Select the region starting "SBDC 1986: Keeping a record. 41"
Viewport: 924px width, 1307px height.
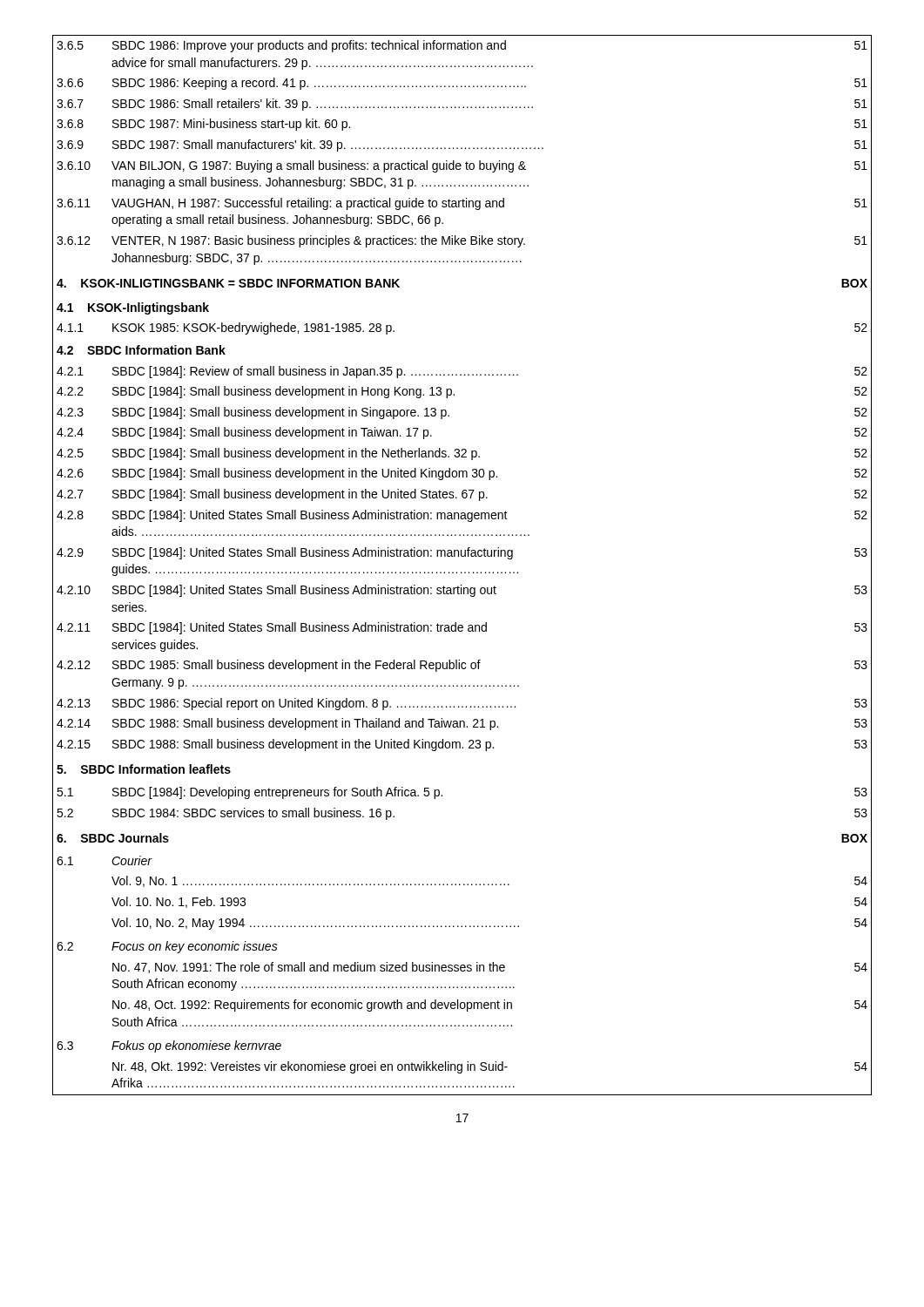(x=319, y=83)
